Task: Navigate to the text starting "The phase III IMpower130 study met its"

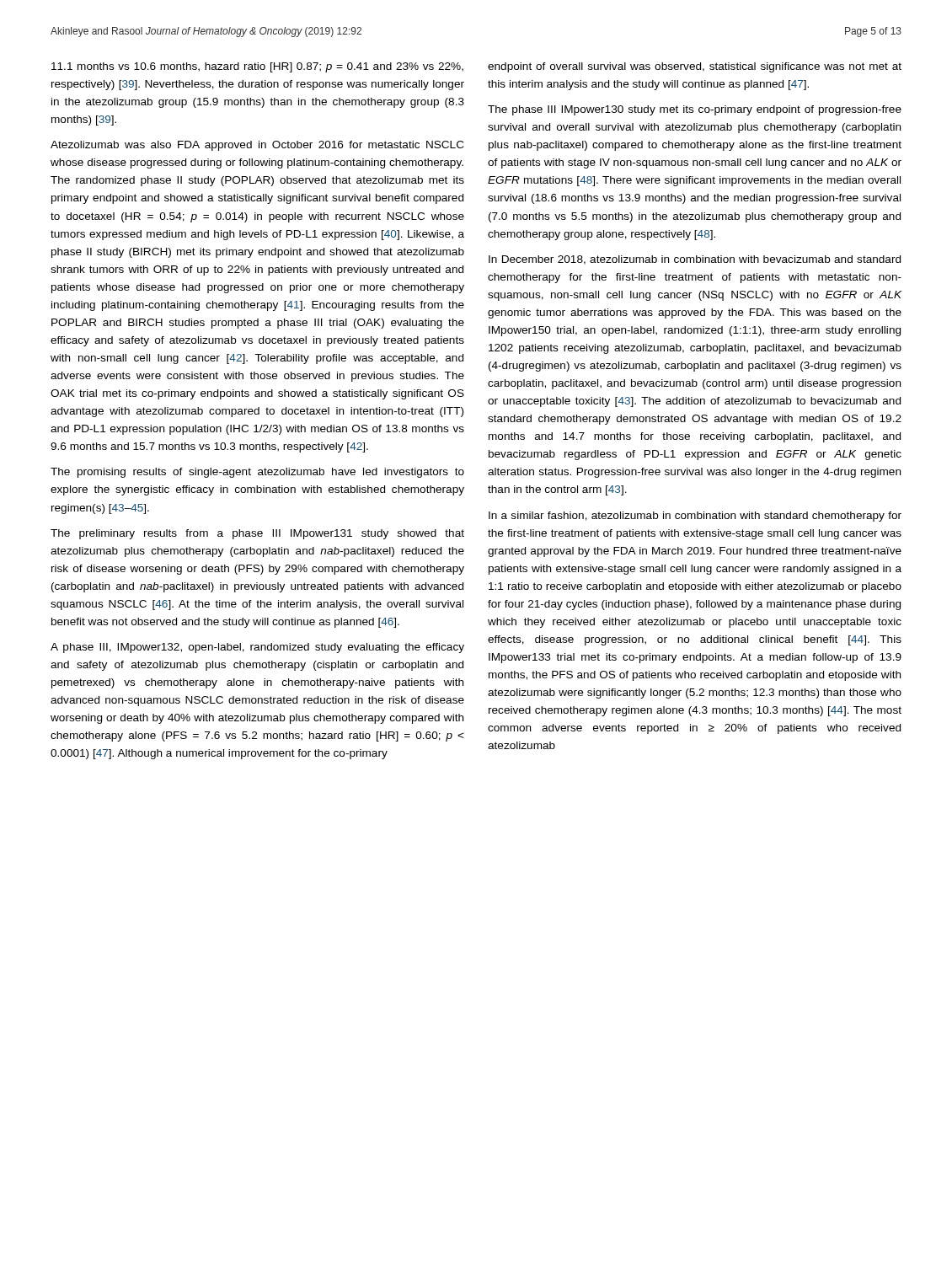Action: [x=695, y=171]
